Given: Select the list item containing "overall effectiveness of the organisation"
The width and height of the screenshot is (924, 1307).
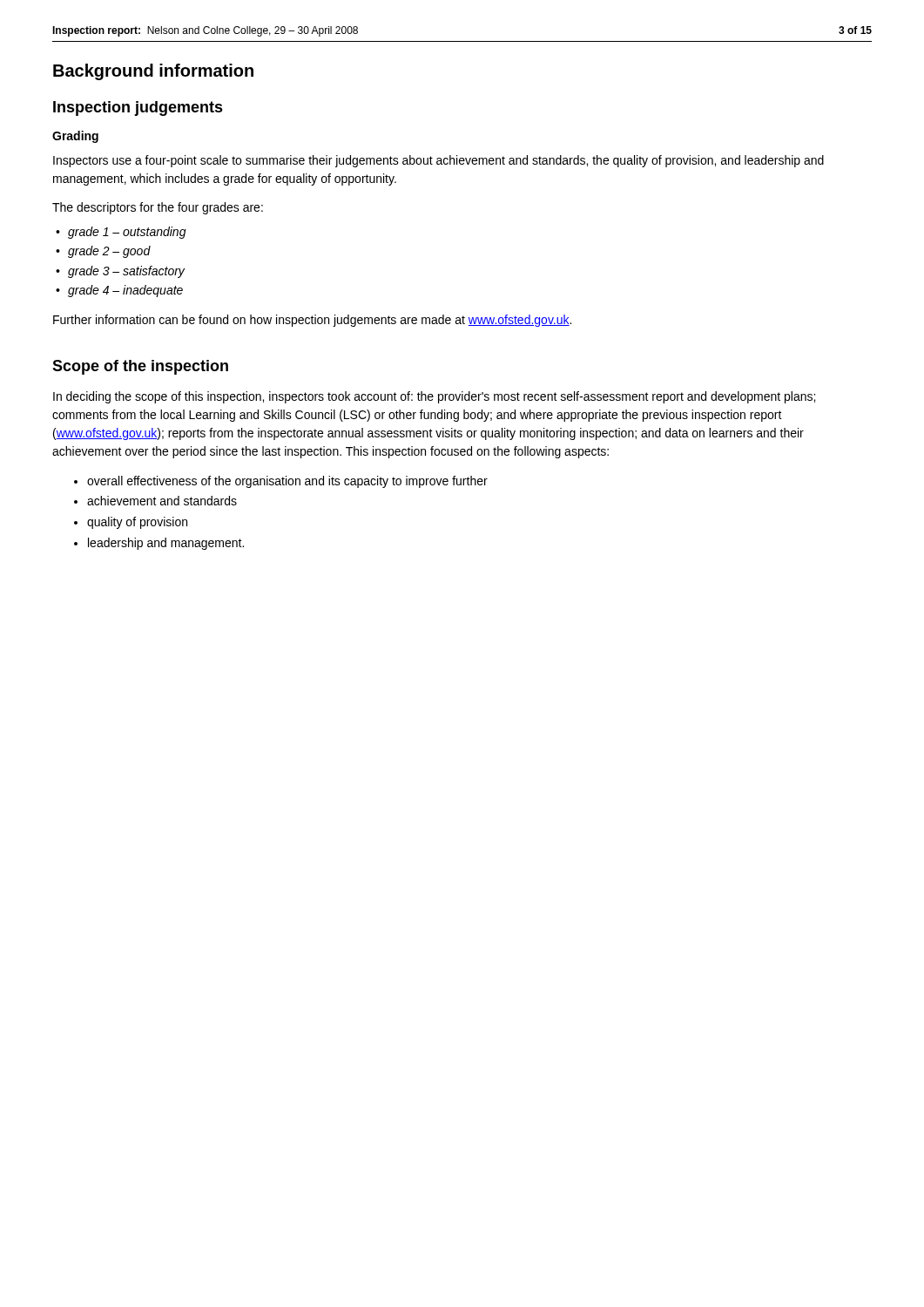Looking at the screenshot, I should tap(287, 482).
